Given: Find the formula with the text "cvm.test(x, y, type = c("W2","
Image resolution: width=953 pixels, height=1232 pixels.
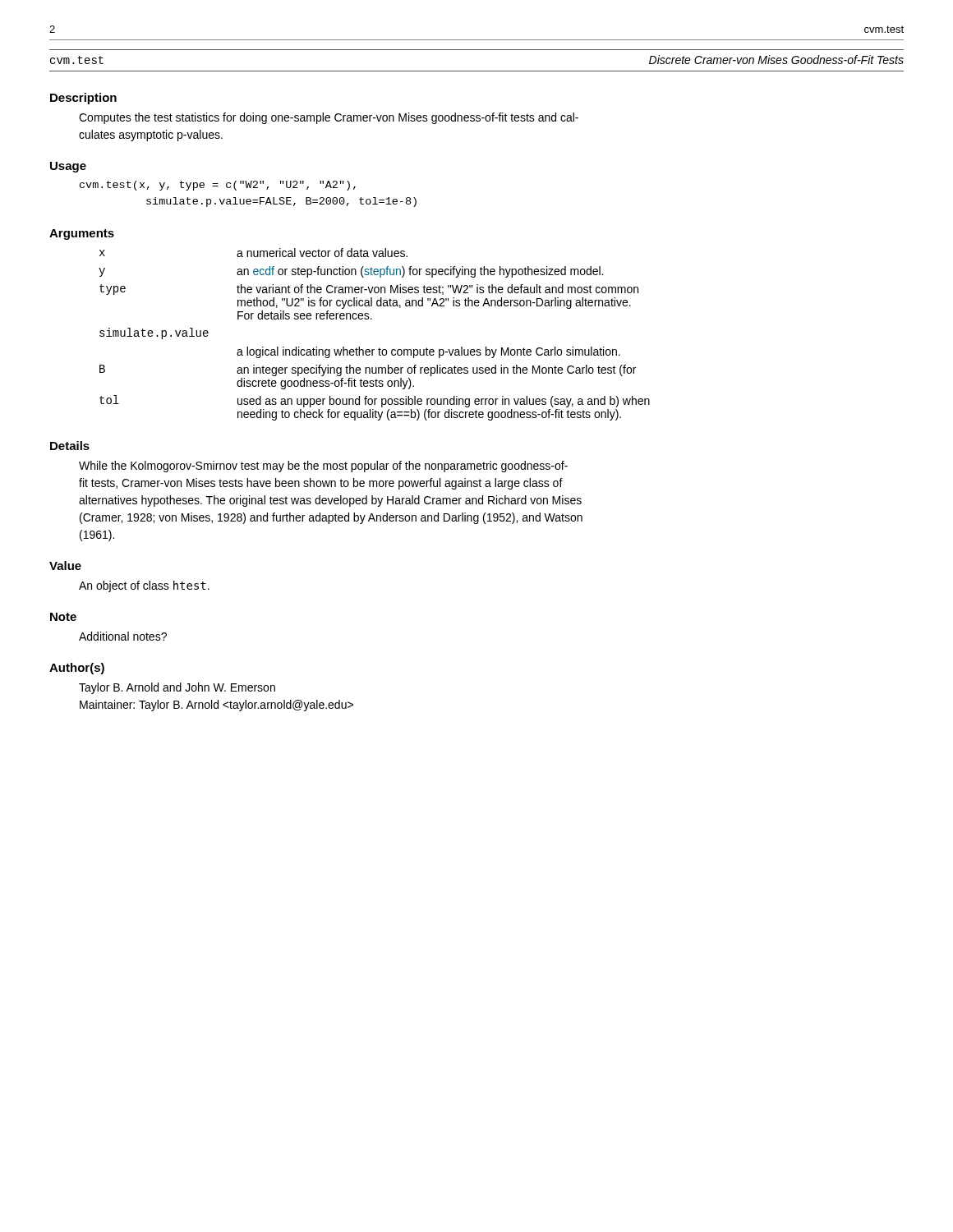Looking at the screenshot, I should 249,193.
